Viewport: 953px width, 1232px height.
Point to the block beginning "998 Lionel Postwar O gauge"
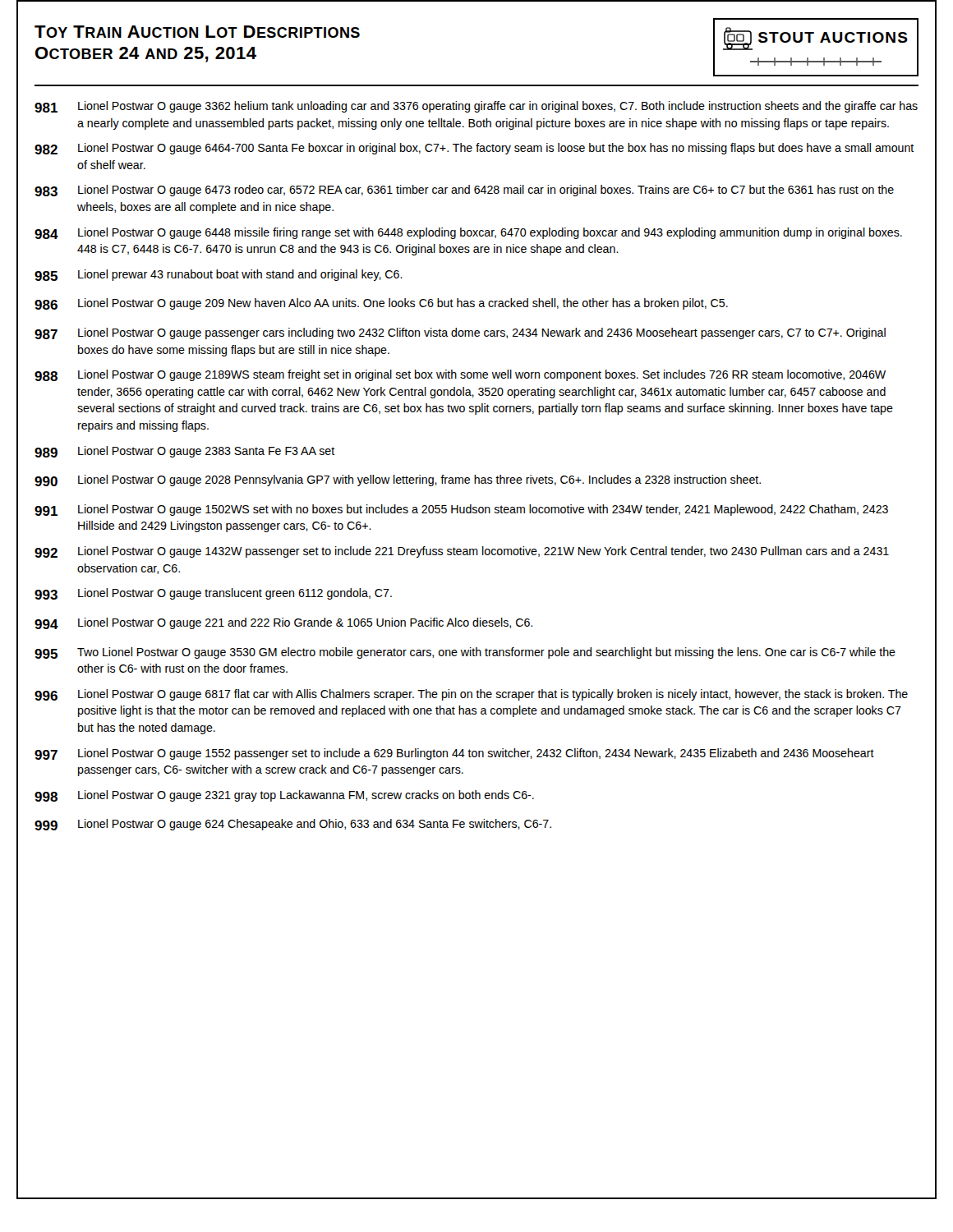tap(285, 797)
